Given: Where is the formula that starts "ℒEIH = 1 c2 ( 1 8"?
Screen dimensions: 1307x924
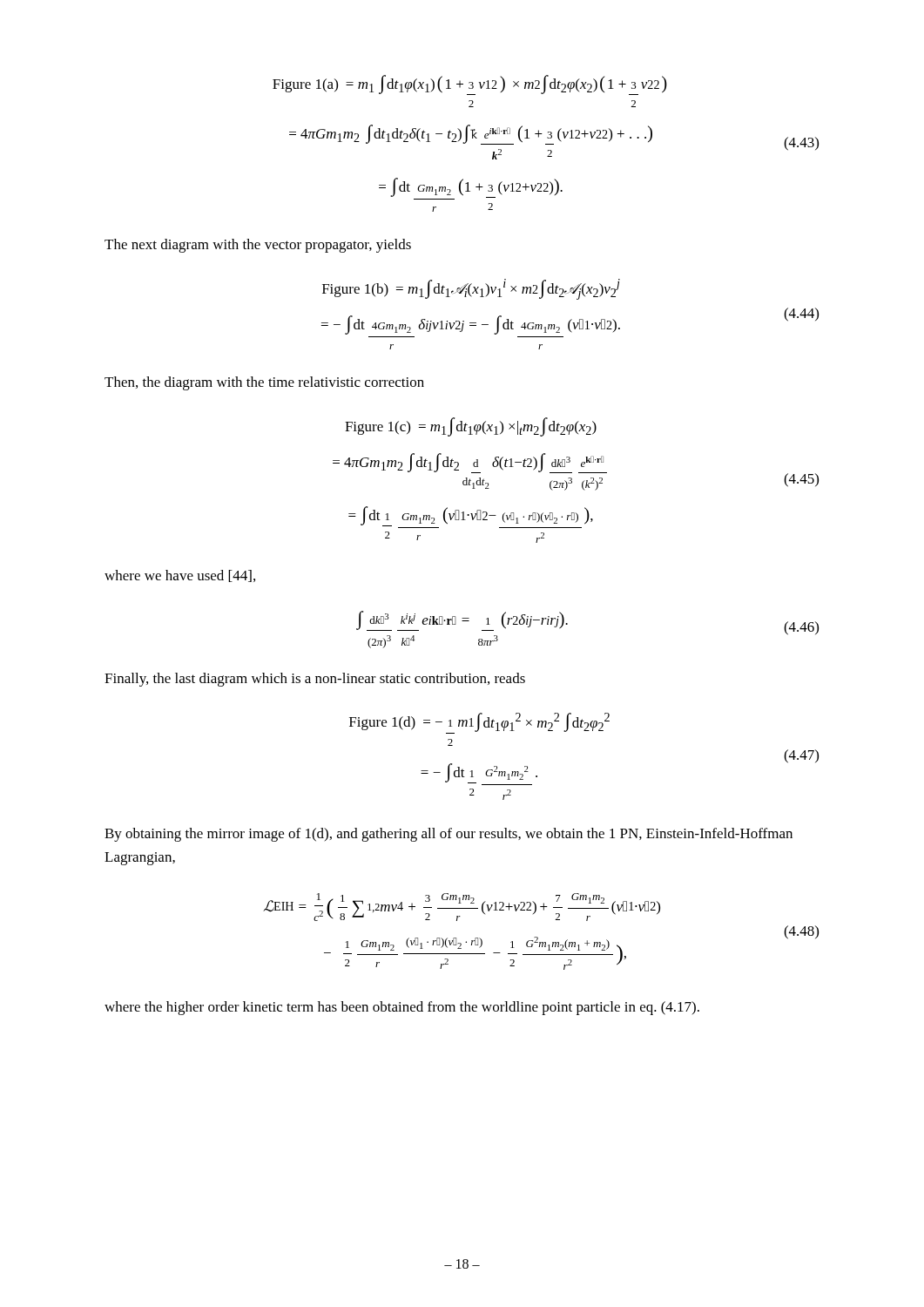Looking at the screenshot, I should (x=462, y=932).
